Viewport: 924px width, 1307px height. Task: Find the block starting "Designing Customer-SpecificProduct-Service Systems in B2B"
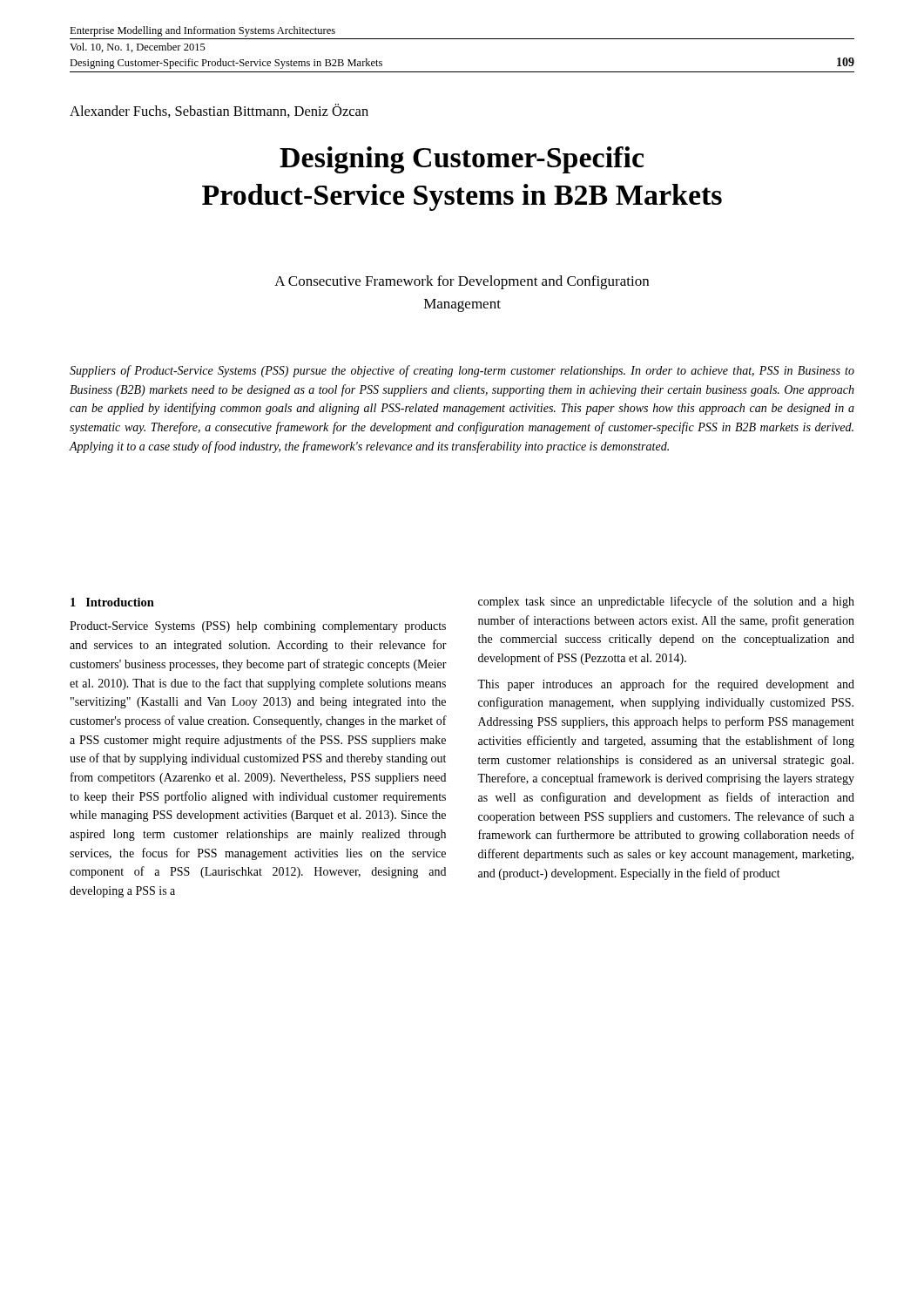[462, 176]
